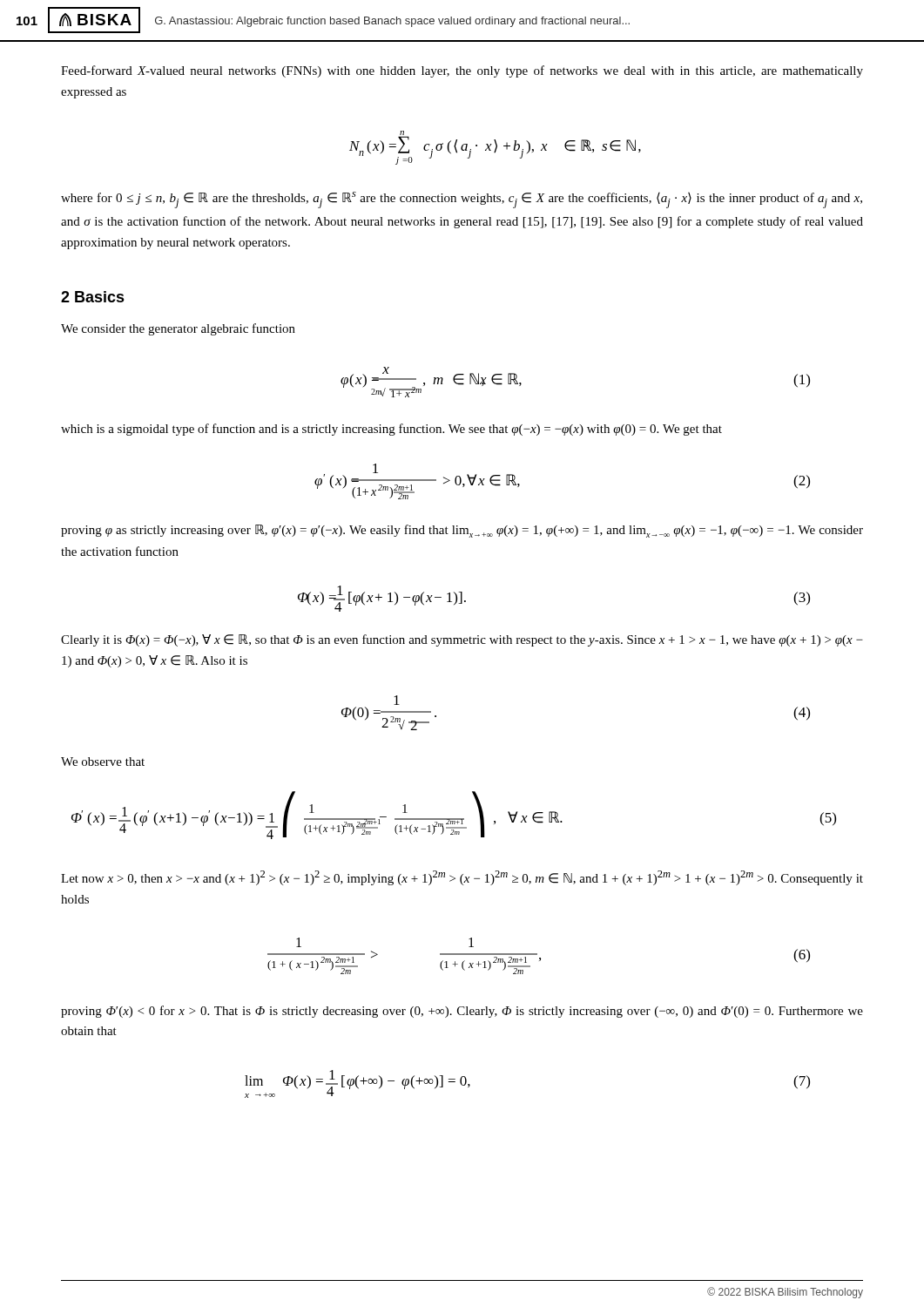Locate the text block with the text "proving Φ′(x) 0. That is Φ"

462,1021
